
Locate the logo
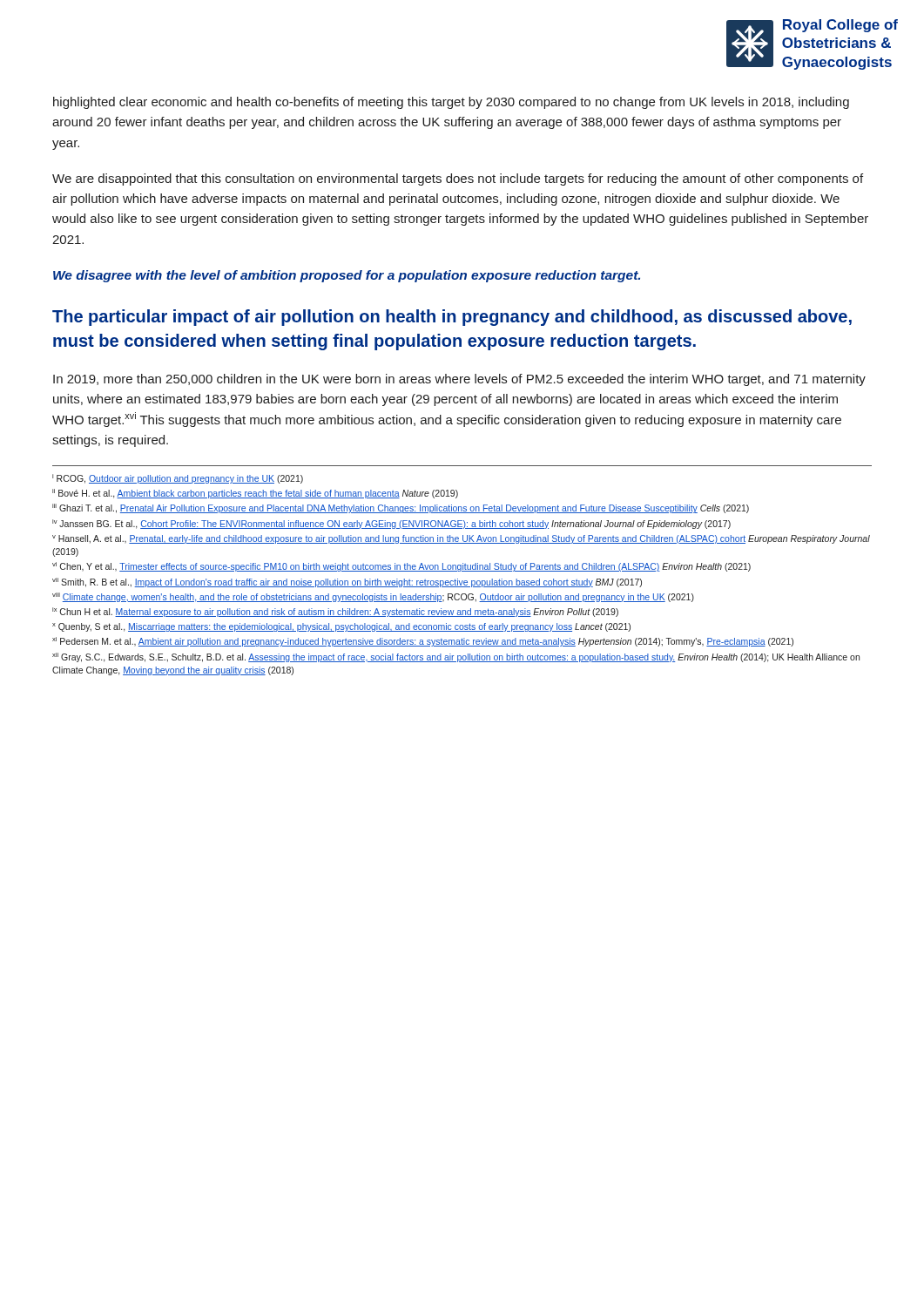click(812, 43)
